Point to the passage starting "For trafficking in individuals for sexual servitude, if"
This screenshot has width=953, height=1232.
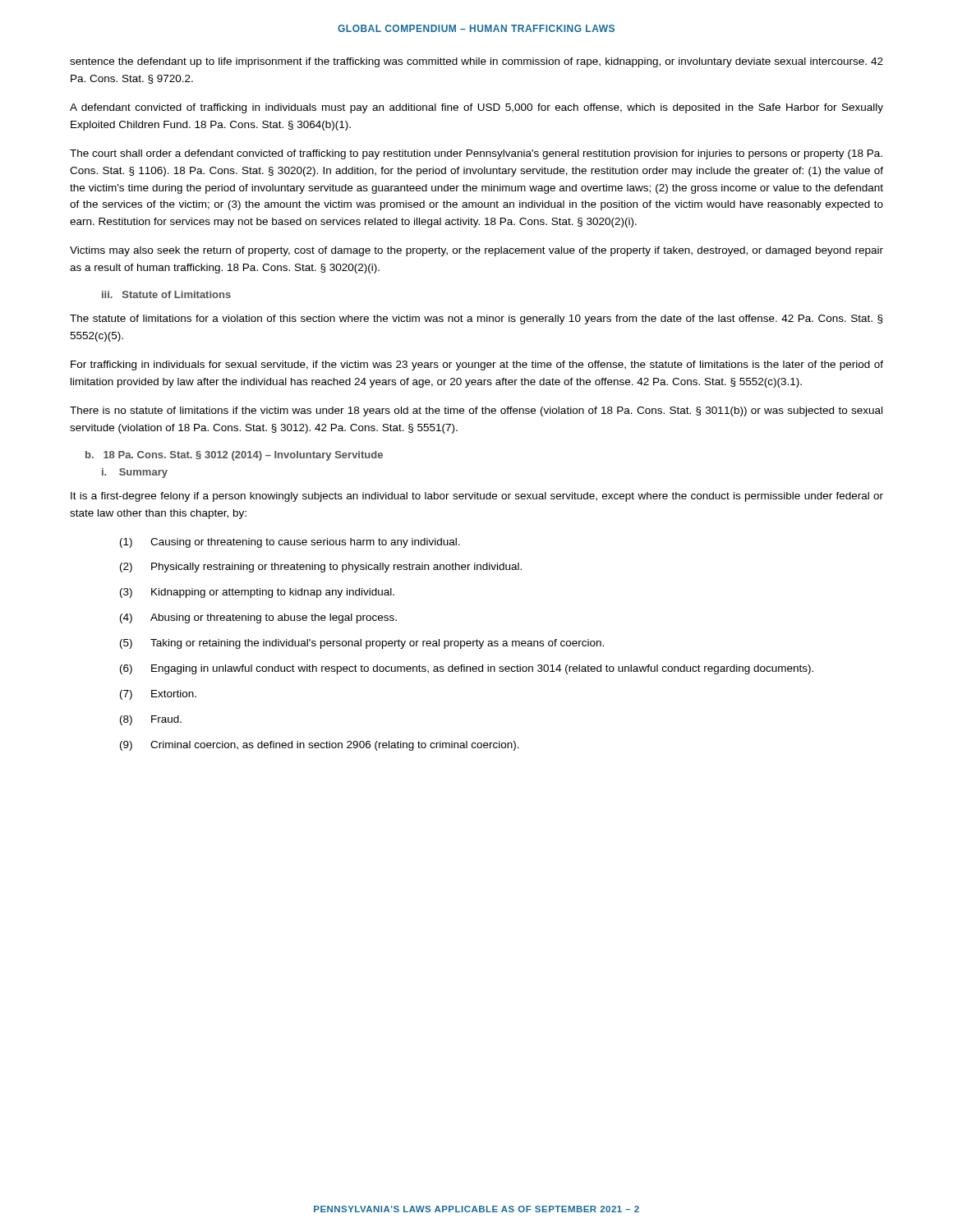point(476,373)
